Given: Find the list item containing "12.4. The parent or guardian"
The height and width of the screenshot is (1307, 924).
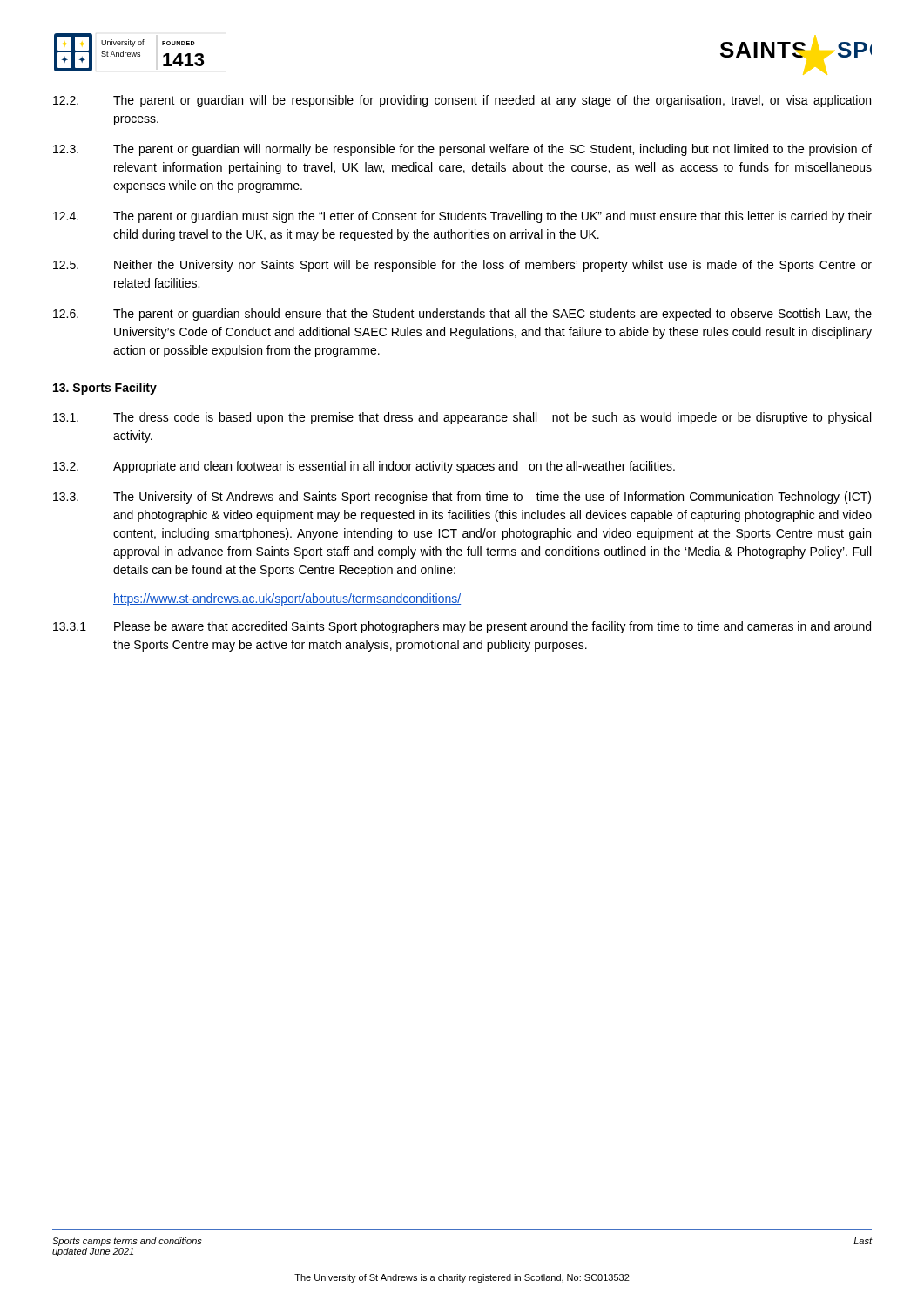Looking at the screenshot, I should coord(462,226).
